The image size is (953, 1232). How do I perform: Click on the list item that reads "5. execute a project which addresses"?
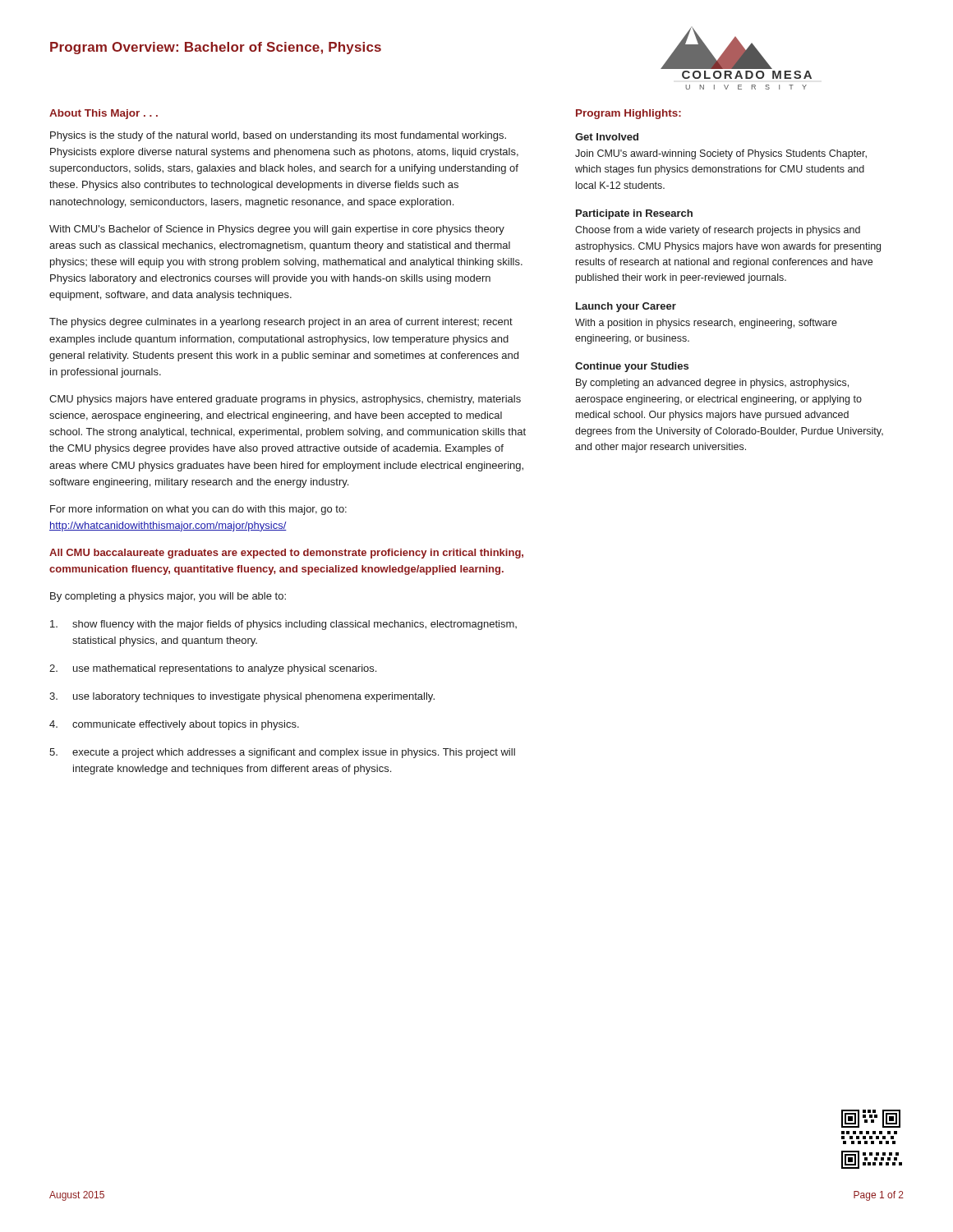pyautogui.click(x=288, y=761)
